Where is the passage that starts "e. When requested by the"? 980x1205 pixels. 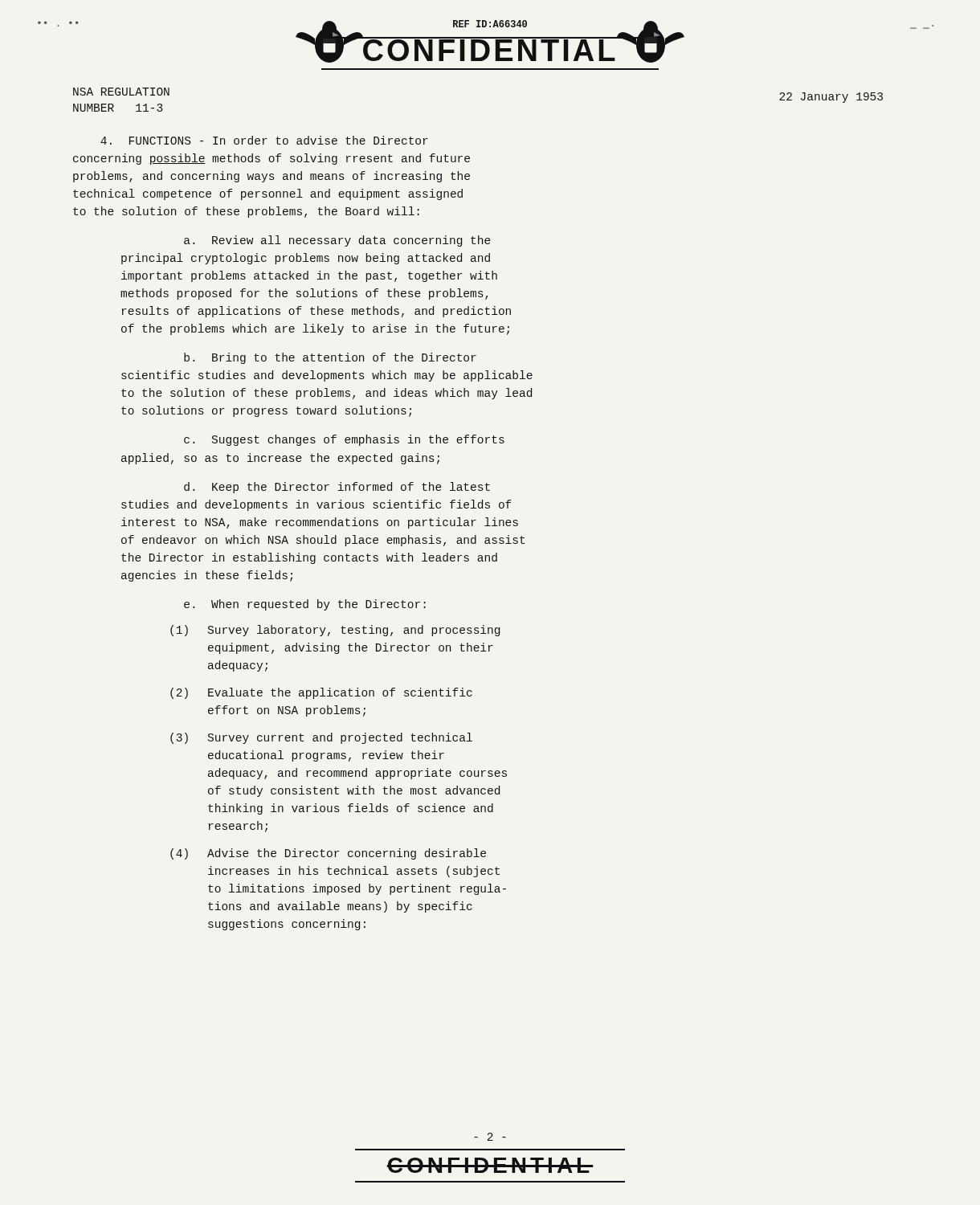[274, 605]
